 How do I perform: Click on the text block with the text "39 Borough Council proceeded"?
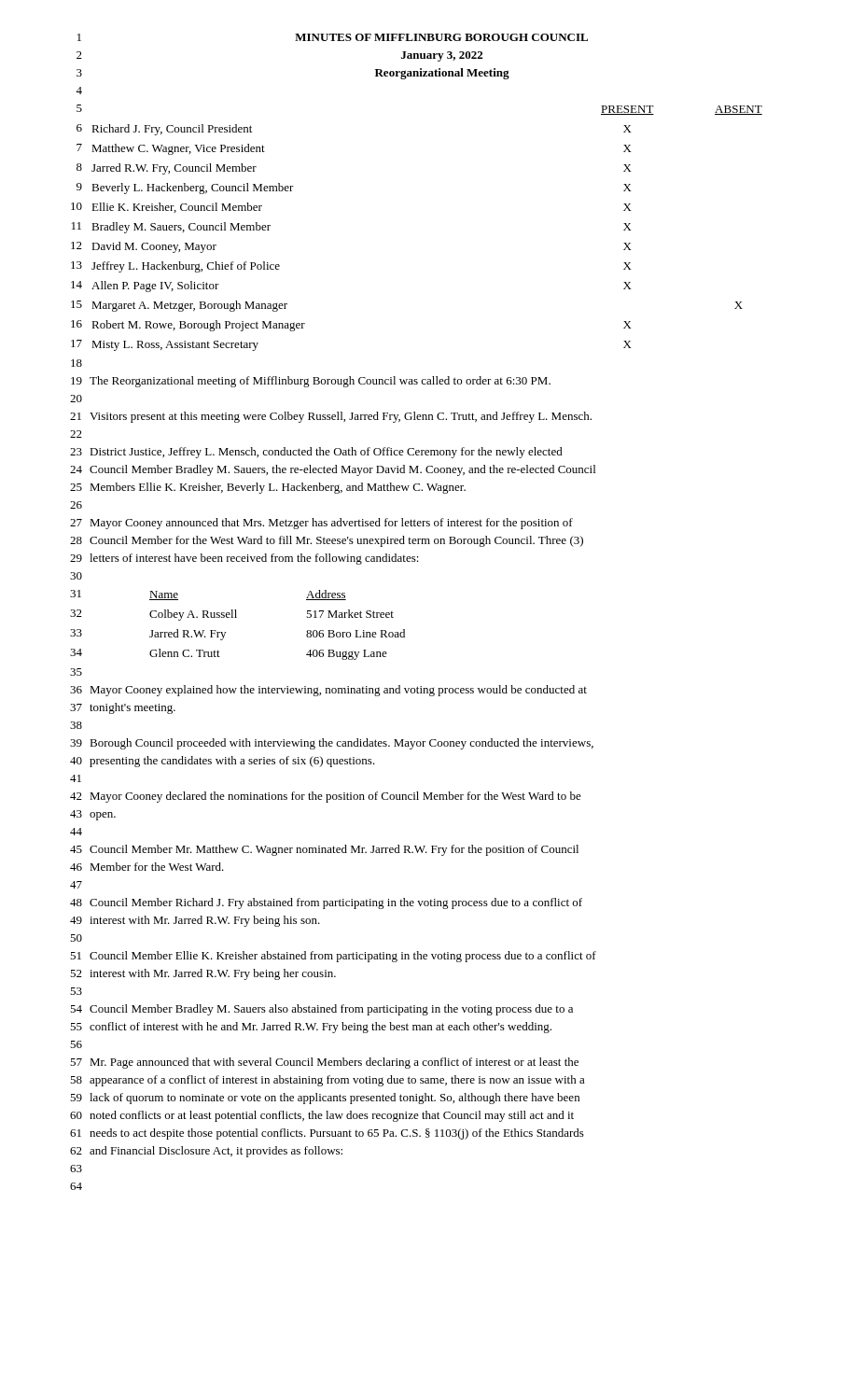425,751
